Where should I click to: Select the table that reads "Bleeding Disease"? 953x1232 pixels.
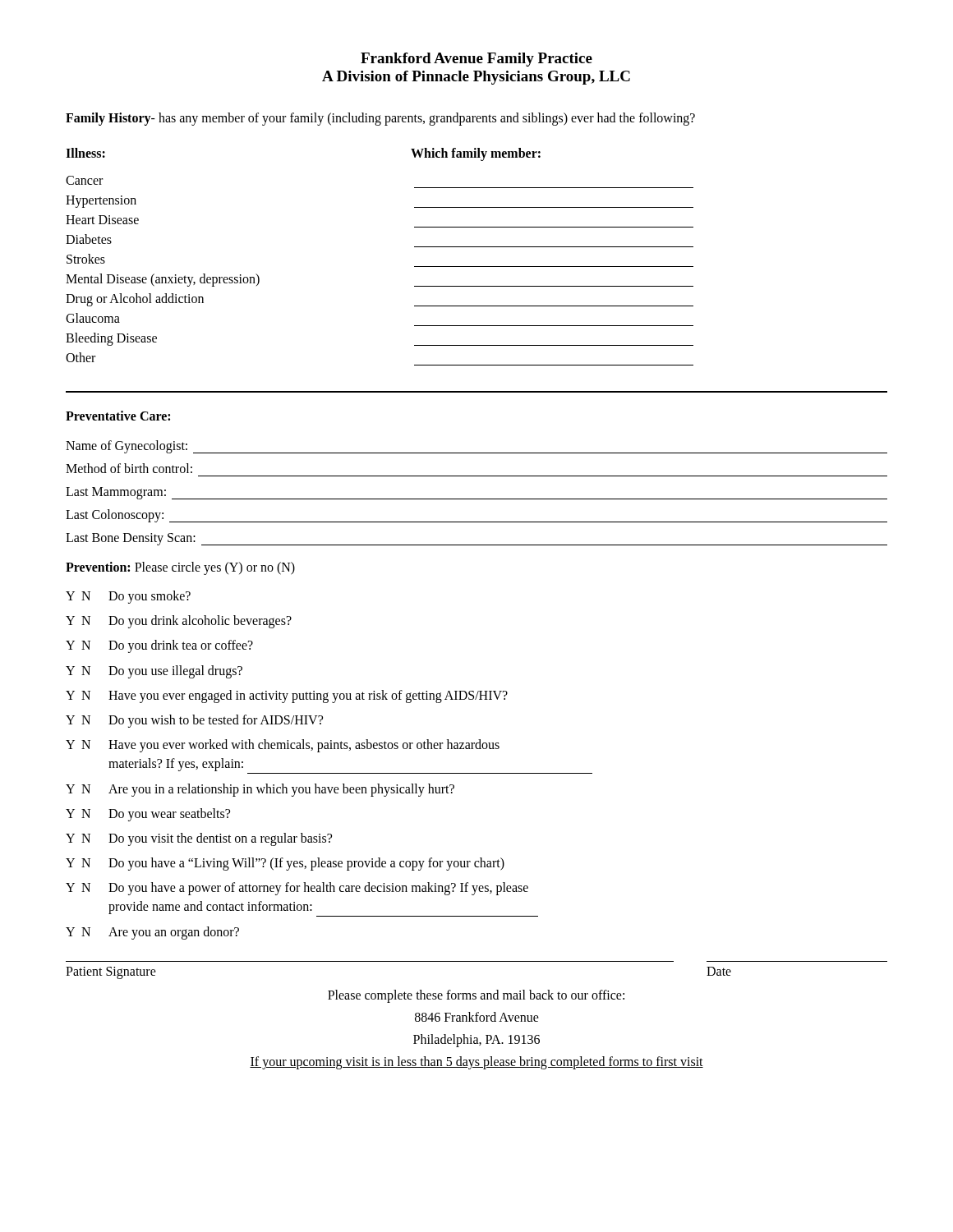476,257
